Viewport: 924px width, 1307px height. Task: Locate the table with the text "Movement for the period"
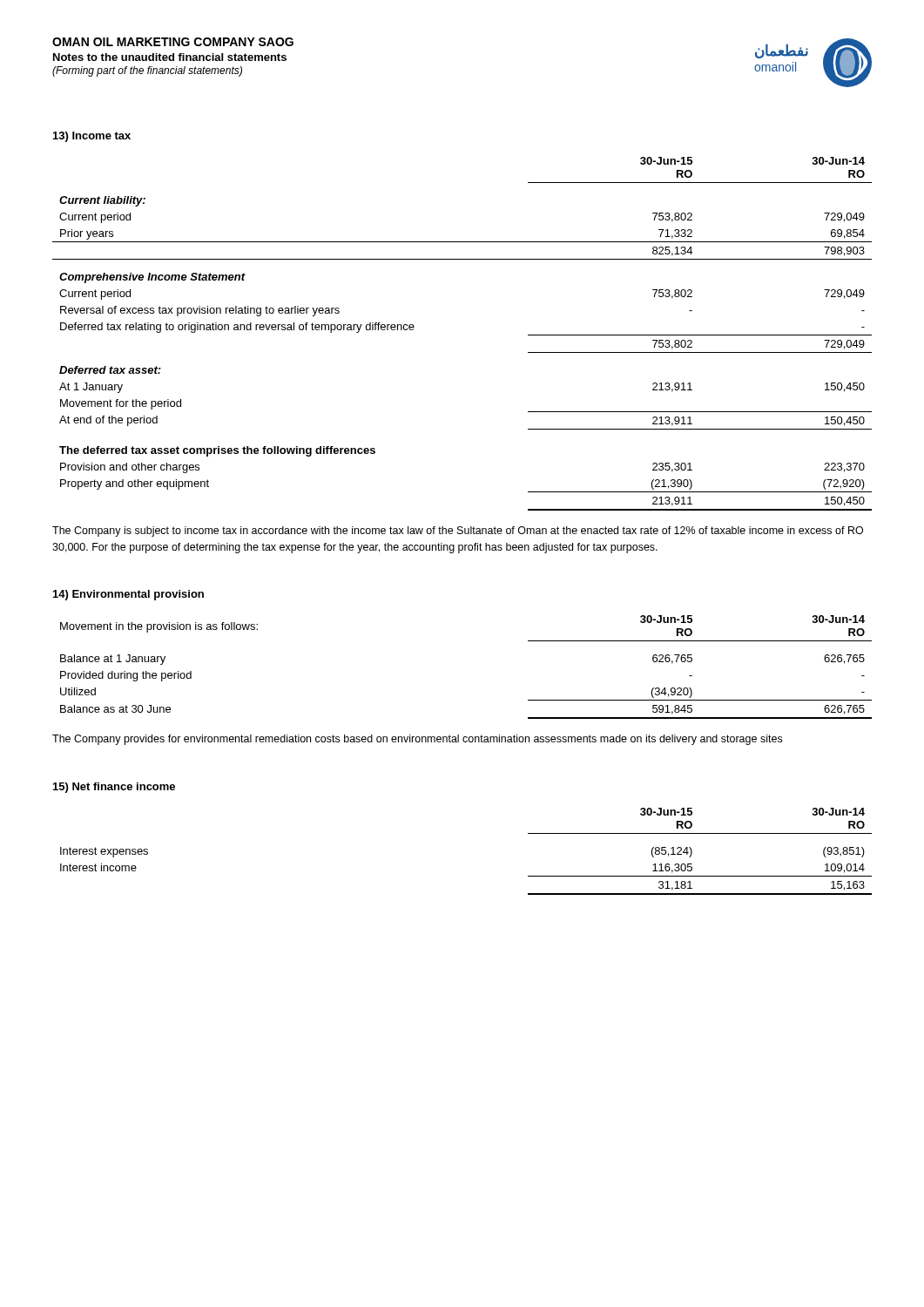[x=462, y=331]
